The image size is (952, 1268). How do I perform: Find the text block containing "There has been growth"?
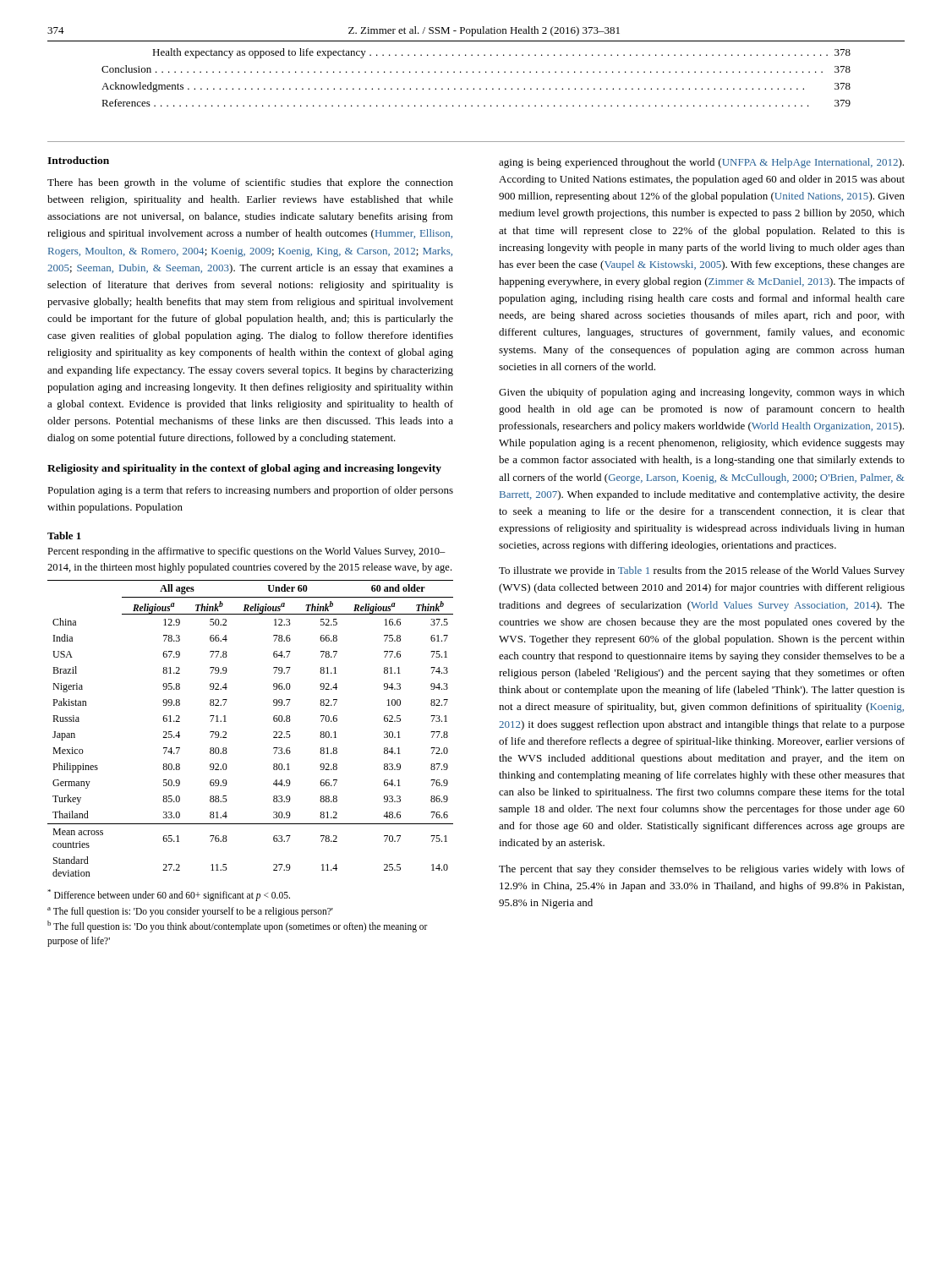tap(250, 310)
